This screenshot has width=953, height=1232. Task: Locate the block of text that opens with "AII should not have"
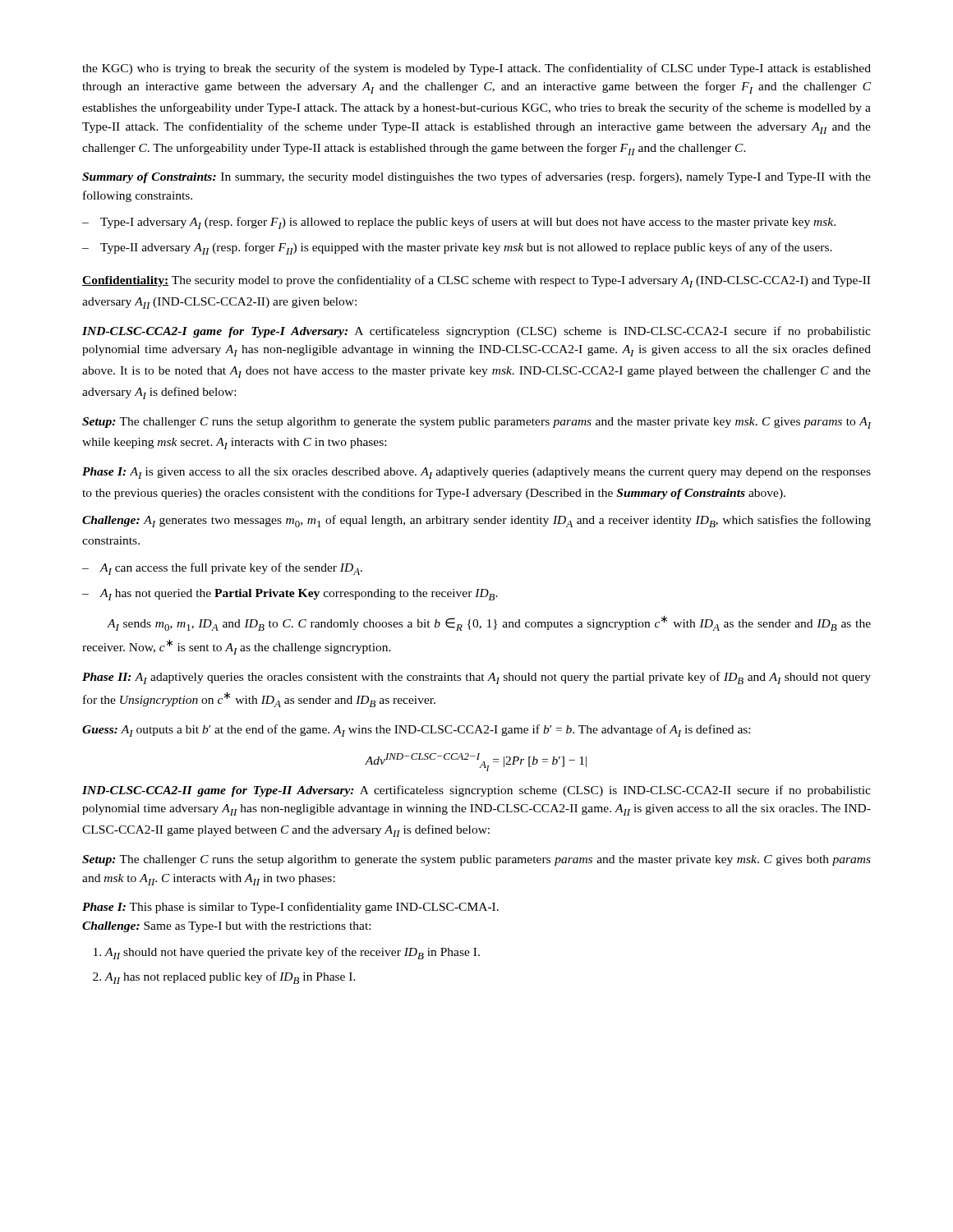point(293,953)
